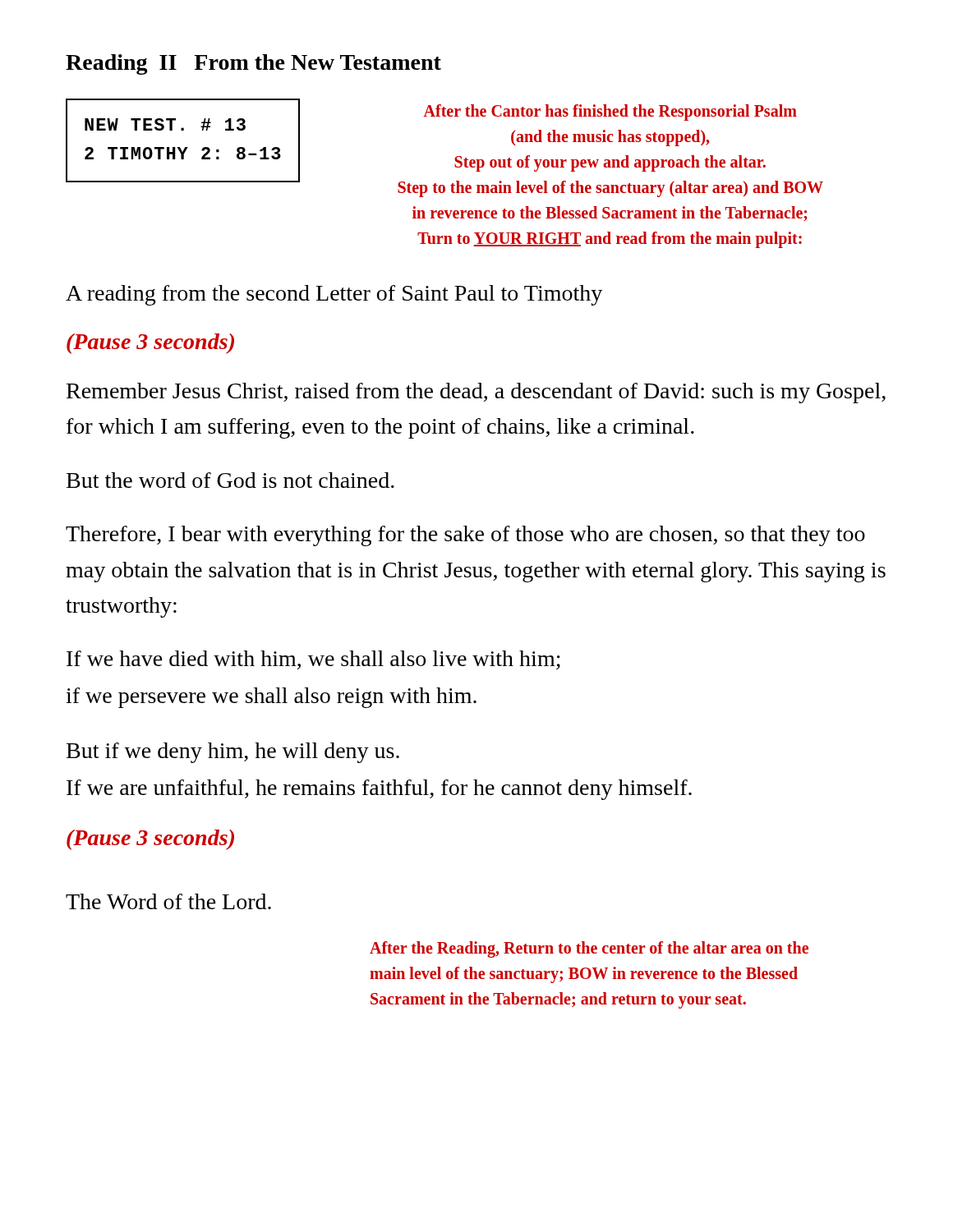Click the passage that begins "But if we deny him, he will"
Screen dimensions: 1232x953
[x=379, y=769]
